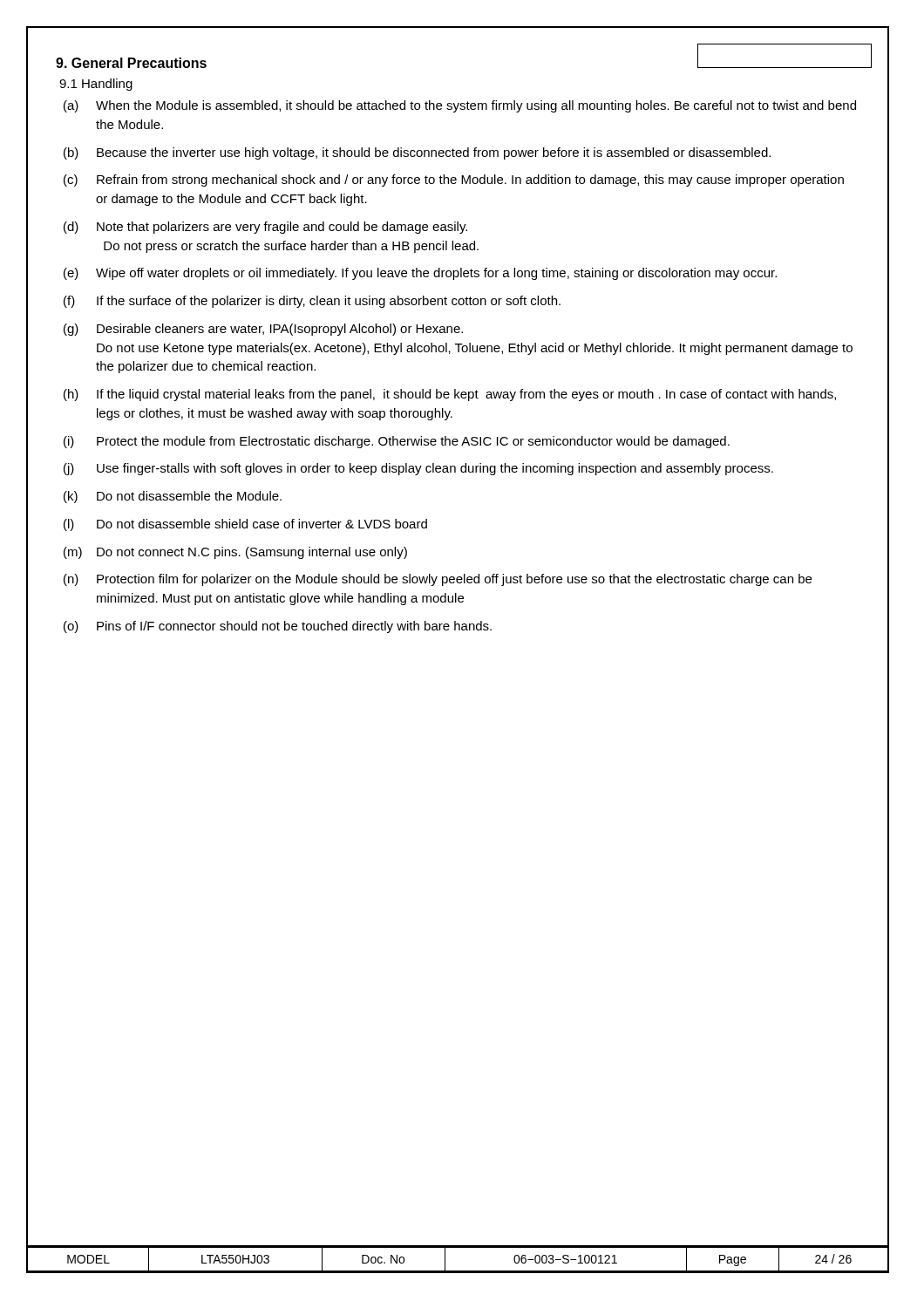Where is the passage that starts "(e) Wipe off water droplets or"?

click(461, 273)
